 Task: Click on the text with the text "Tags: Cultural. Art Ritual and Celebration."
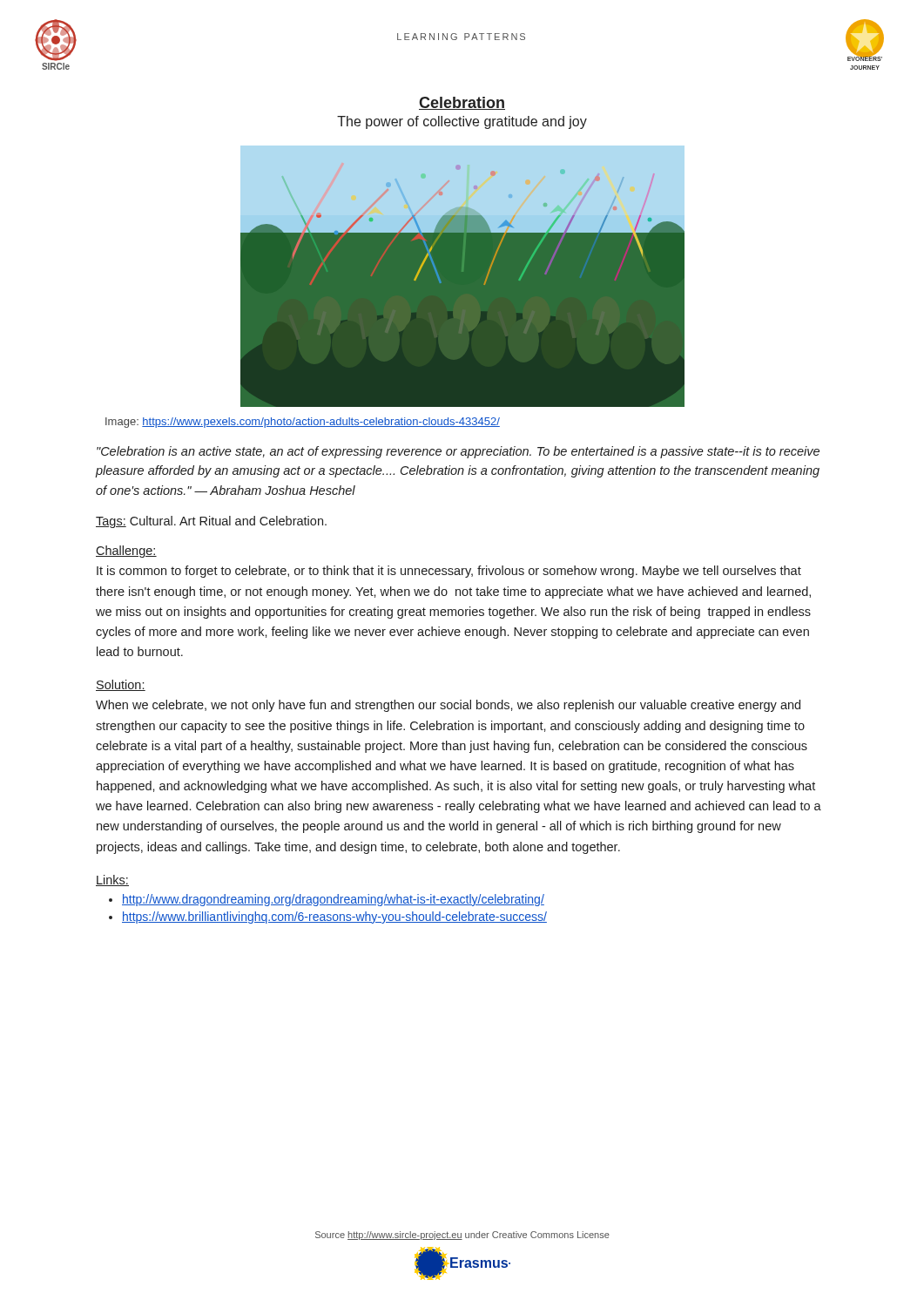click(212, 521)
